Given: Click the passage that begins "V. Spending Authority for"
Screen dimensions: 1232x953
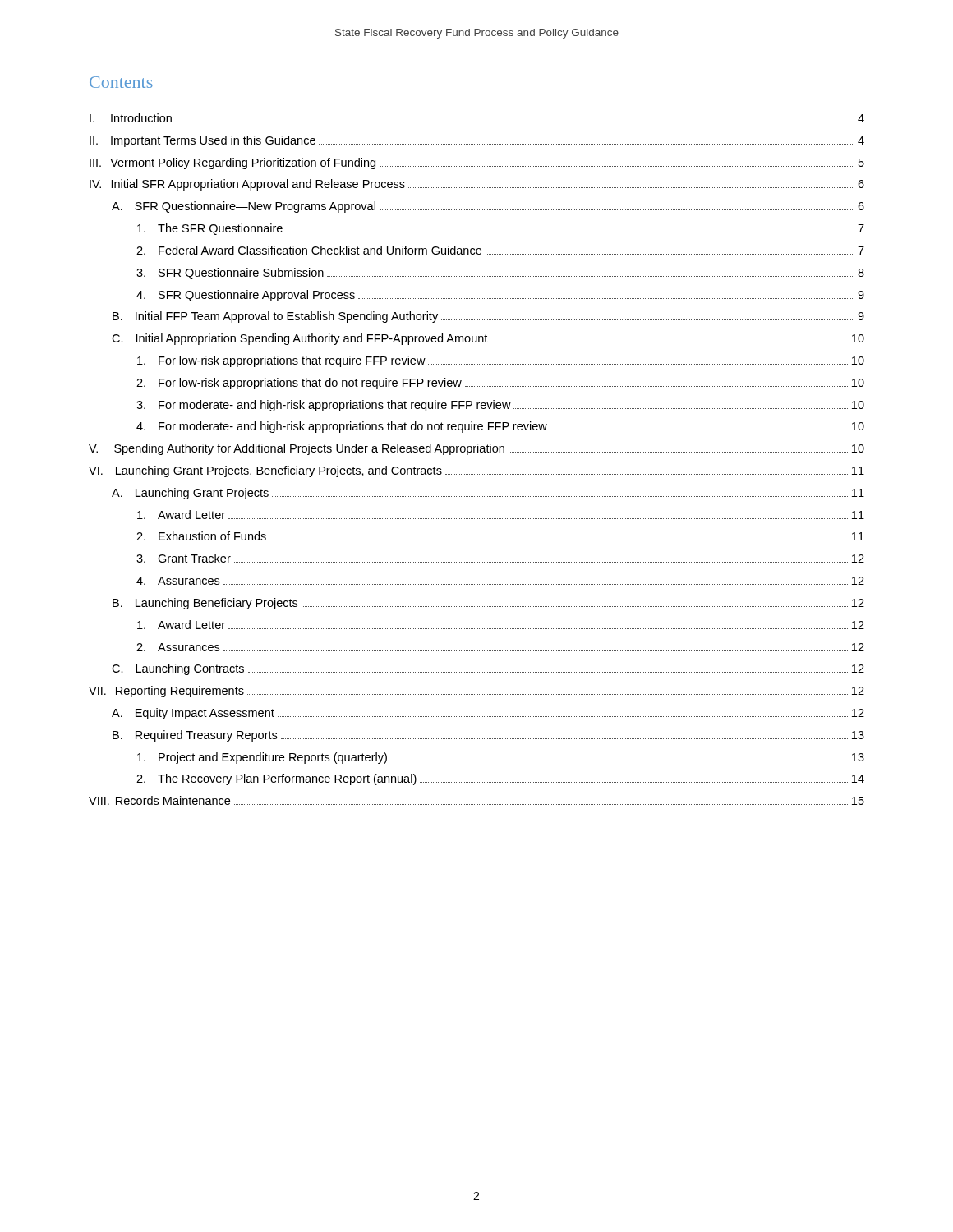Looking at the screenshot, I should [x=476, y=449].
